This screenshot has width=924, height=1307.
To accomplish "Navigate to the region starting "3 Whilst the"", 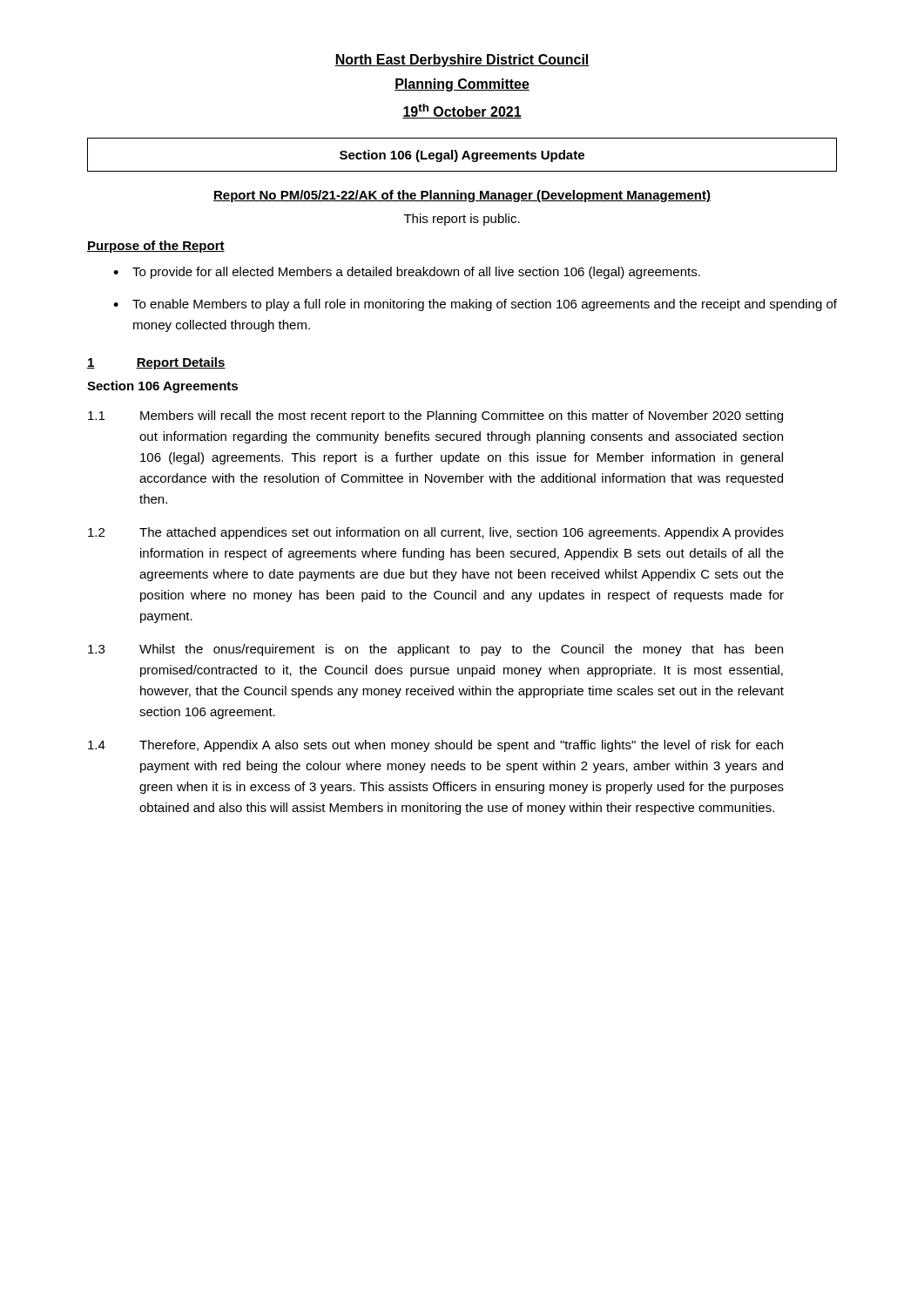I will [435, 681].
